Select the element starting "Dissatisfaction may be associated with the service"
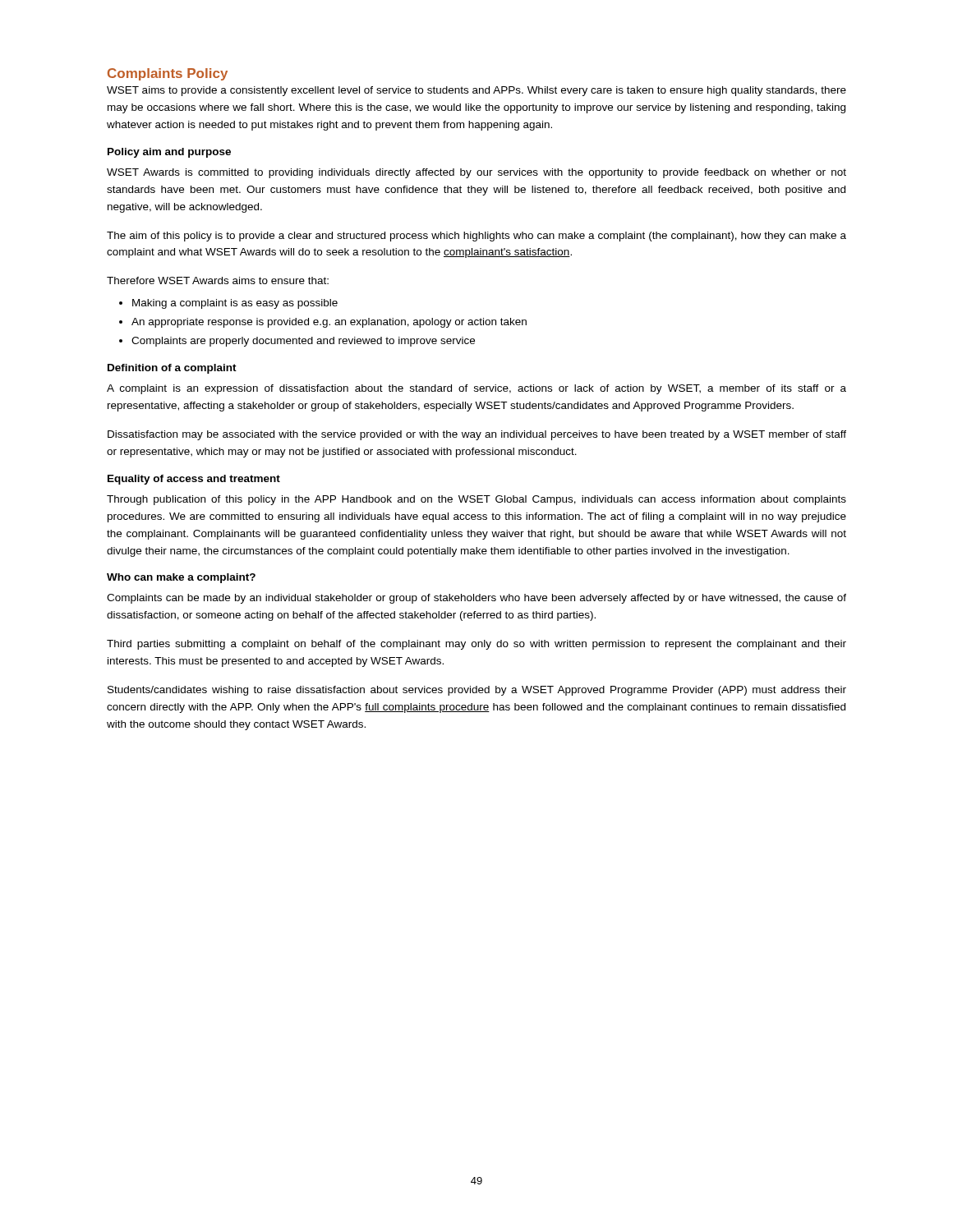 click(476, 443)
